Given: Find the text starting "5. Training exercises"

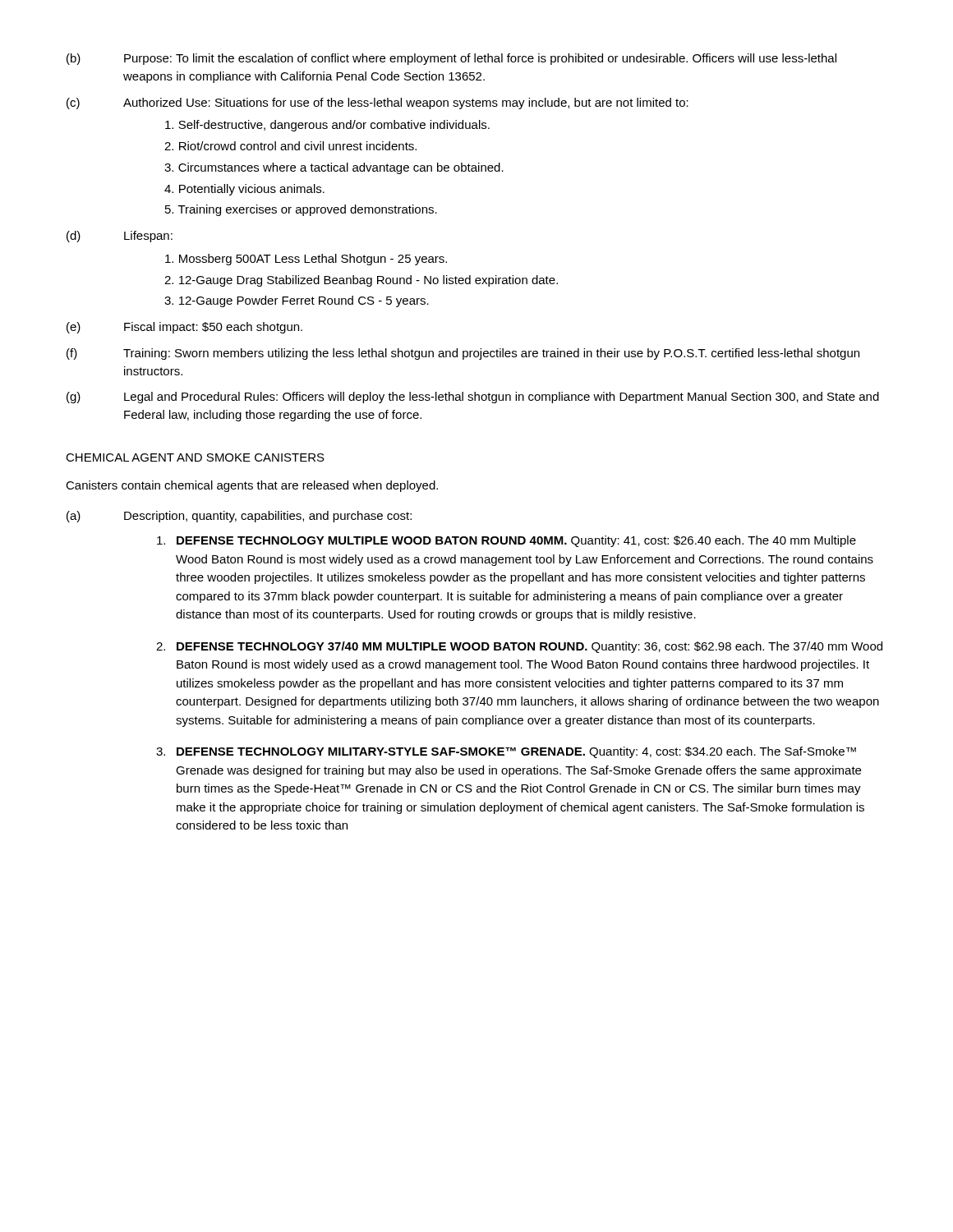Looking at the screenshot, I should pos(301,209).
